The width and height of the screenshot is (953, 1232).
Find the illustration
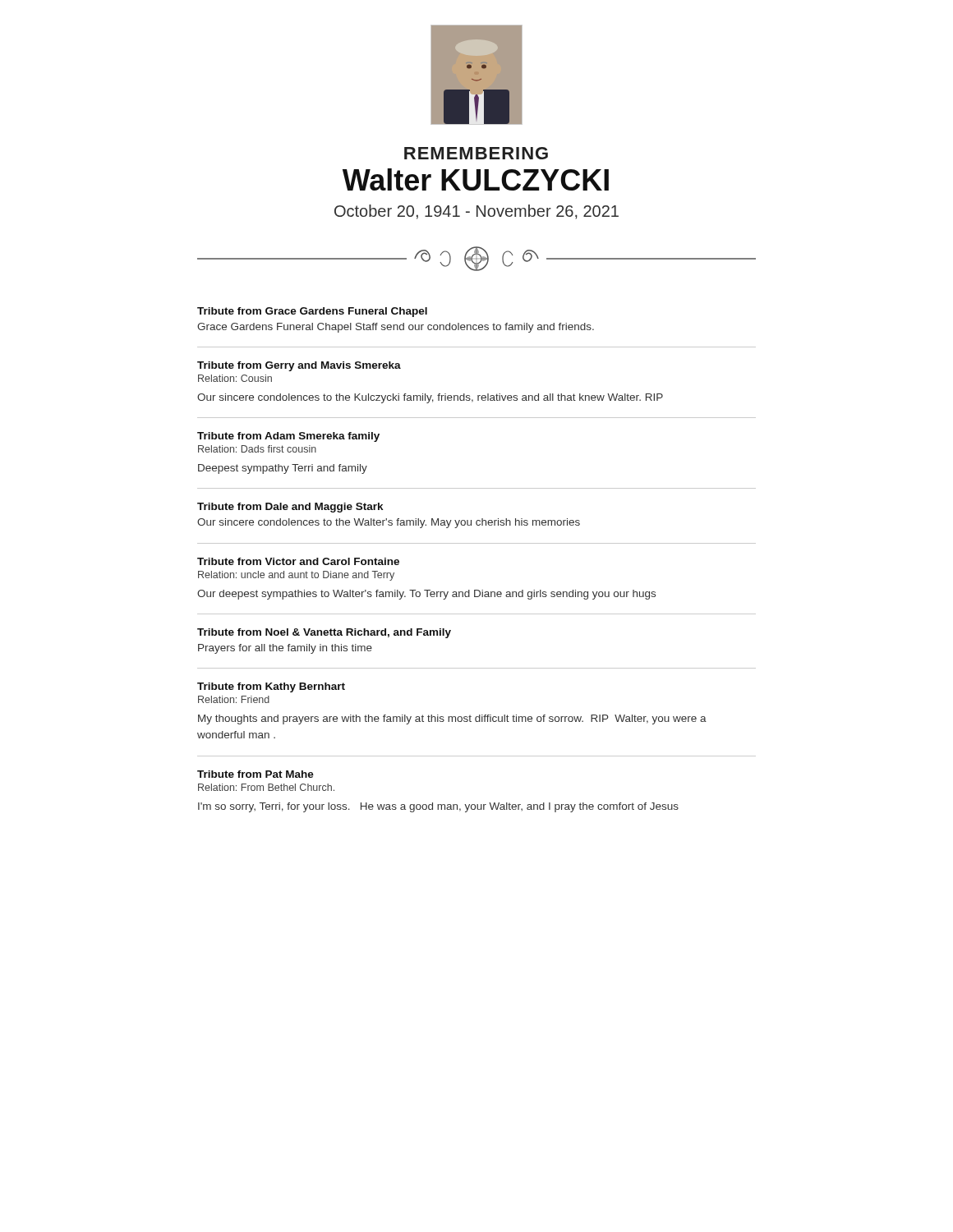(x=476, y=258)
